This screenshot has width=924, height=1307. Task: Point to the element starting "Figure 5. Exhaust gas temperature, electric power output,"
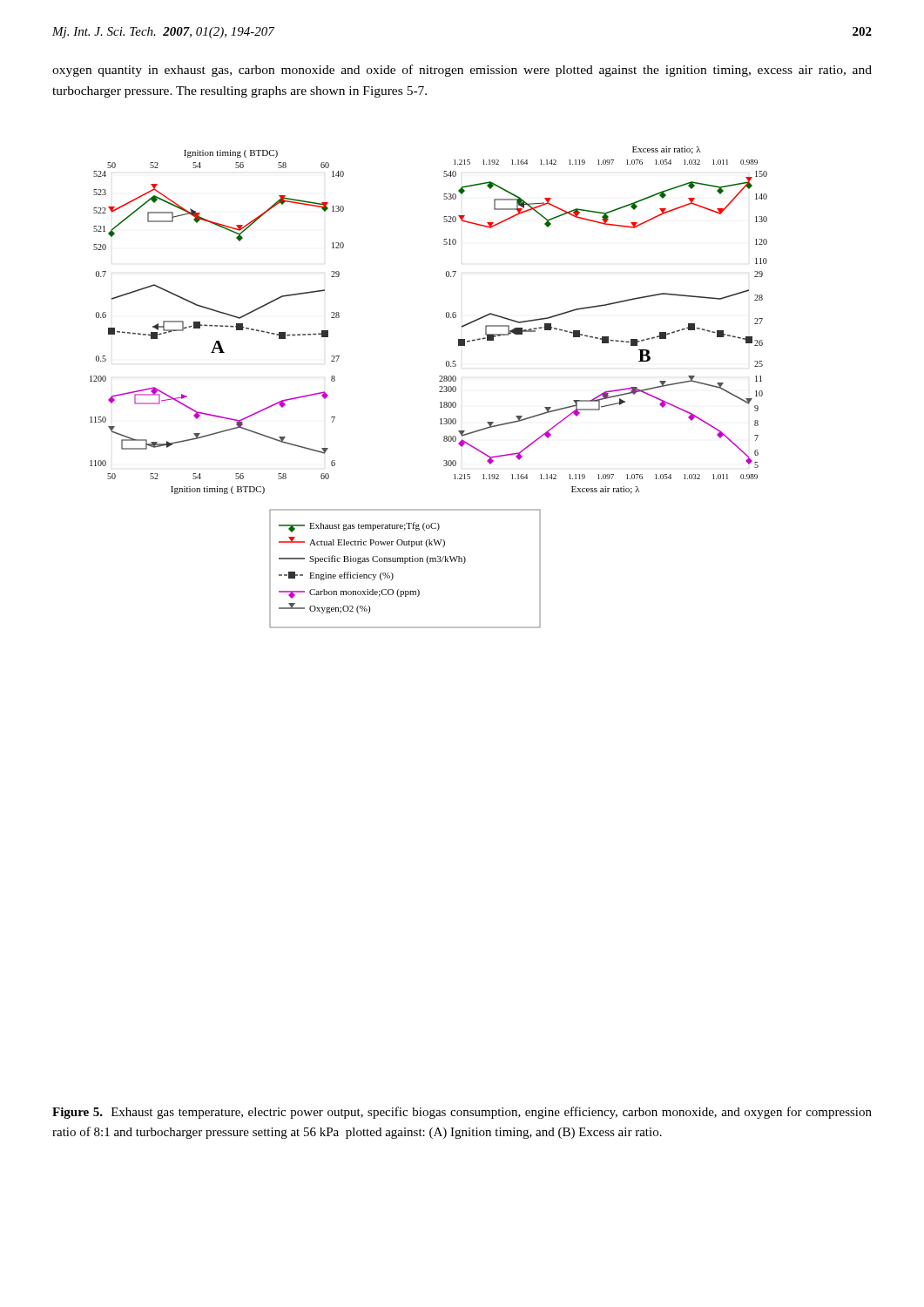[x=462, y=1122]
